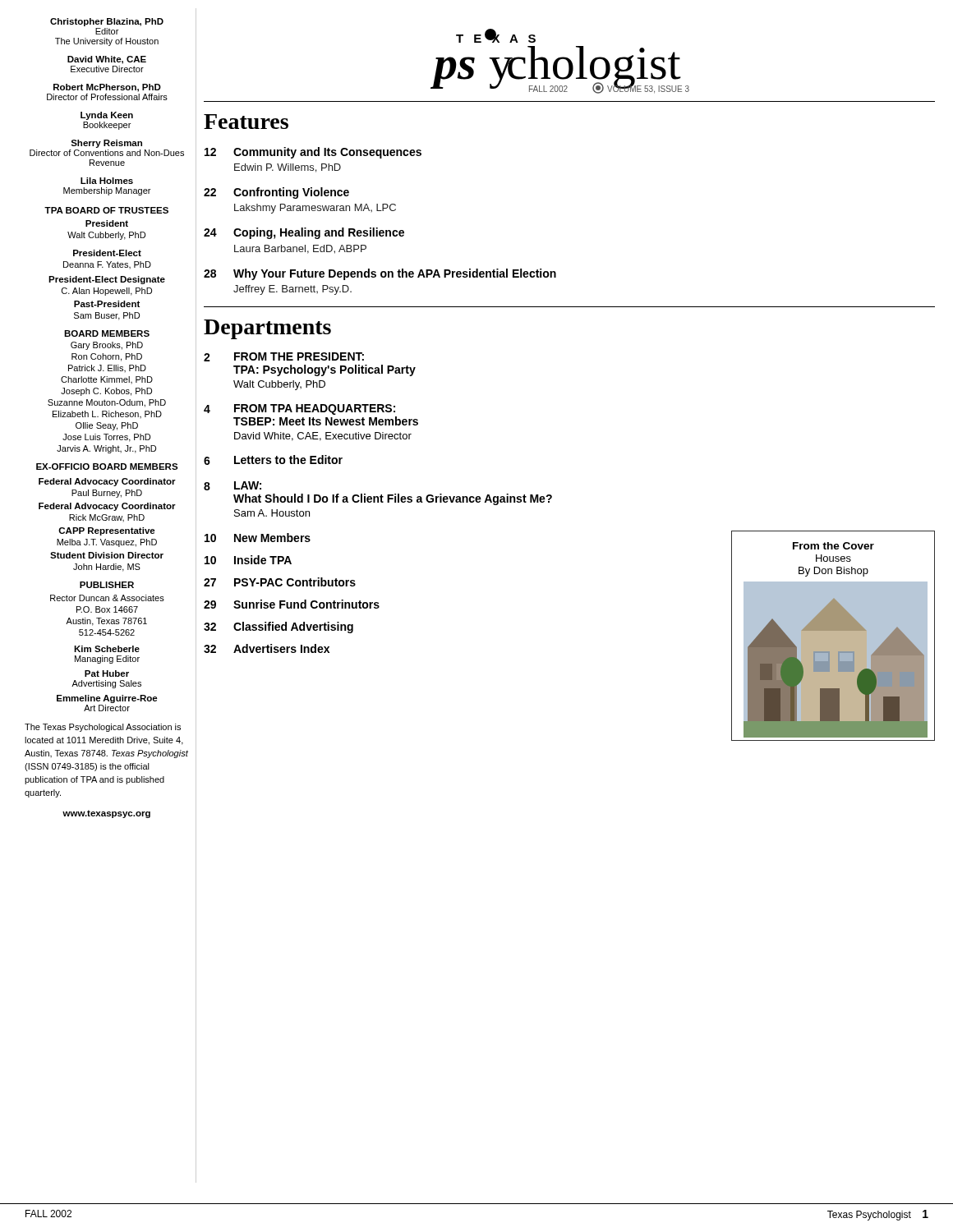The width and height of the screenshot is (953, 1232).
Task: Navigate to the text starting "Robert McPherson, PhD Director of Professional Affairs"
Action: [107, 92]
